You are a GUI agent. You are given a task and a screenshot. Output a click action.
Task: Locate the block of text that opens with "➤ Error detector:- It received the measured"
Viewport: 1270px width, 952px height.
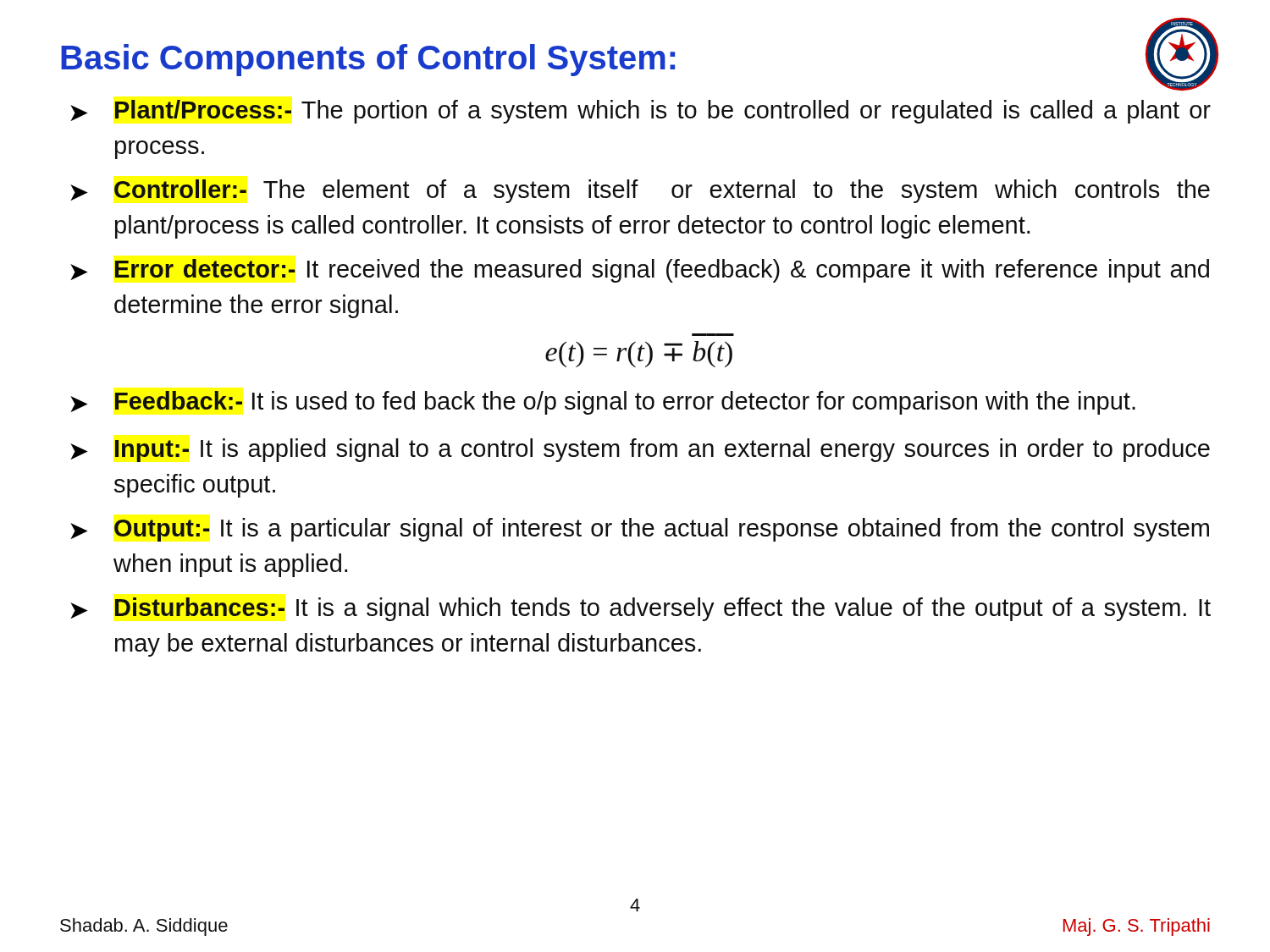tap(639, 287)
